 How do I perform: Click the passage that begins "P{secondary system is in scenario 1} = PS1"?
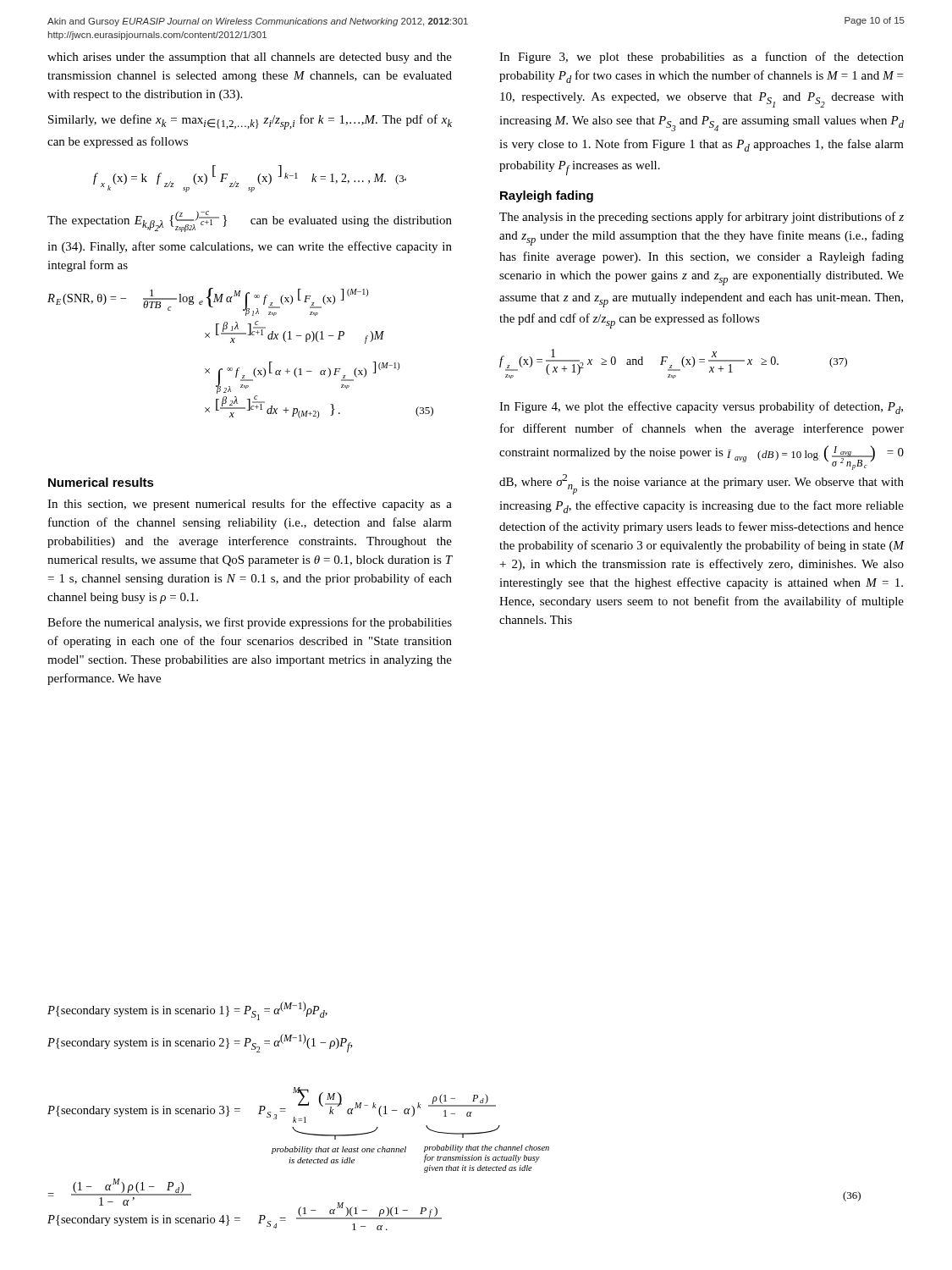click(x=188, y=1011)
